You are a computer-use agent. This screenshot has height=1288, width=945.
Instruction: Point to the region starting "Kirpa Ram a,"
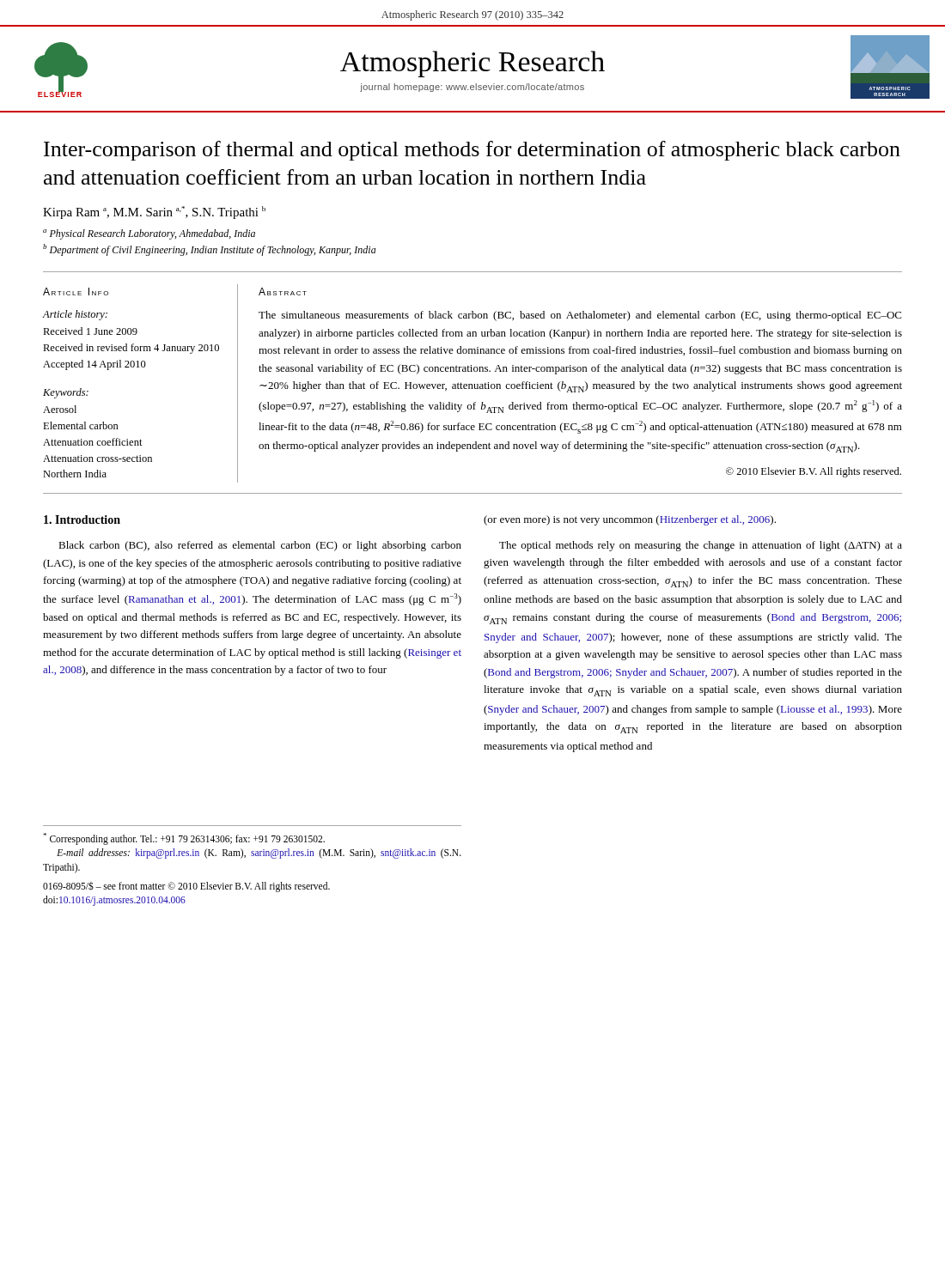tap(154, 211)
